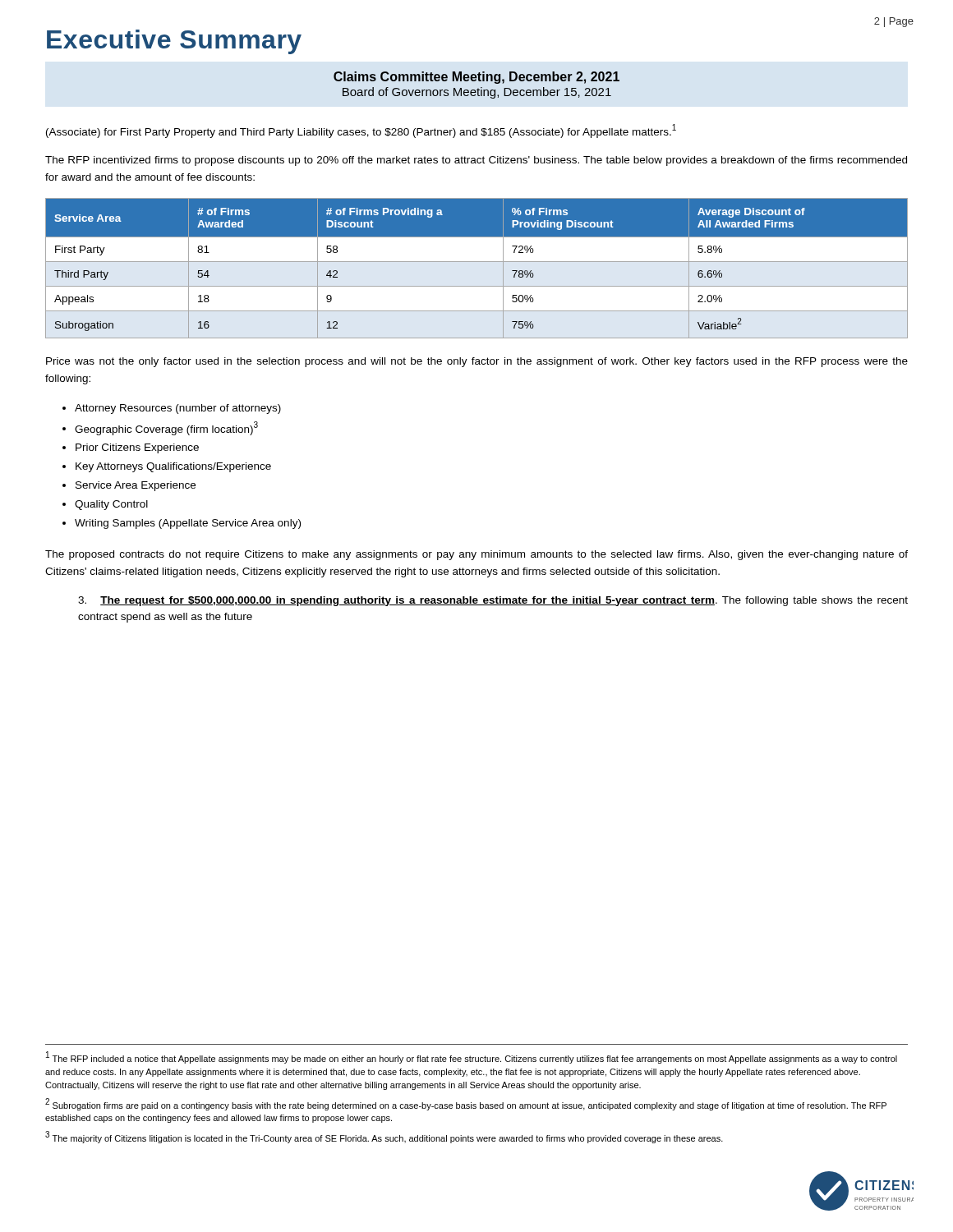Point to "Key Attorneys Qualifications/Experience"
953x1232 pixels.
tap(173, 466)
